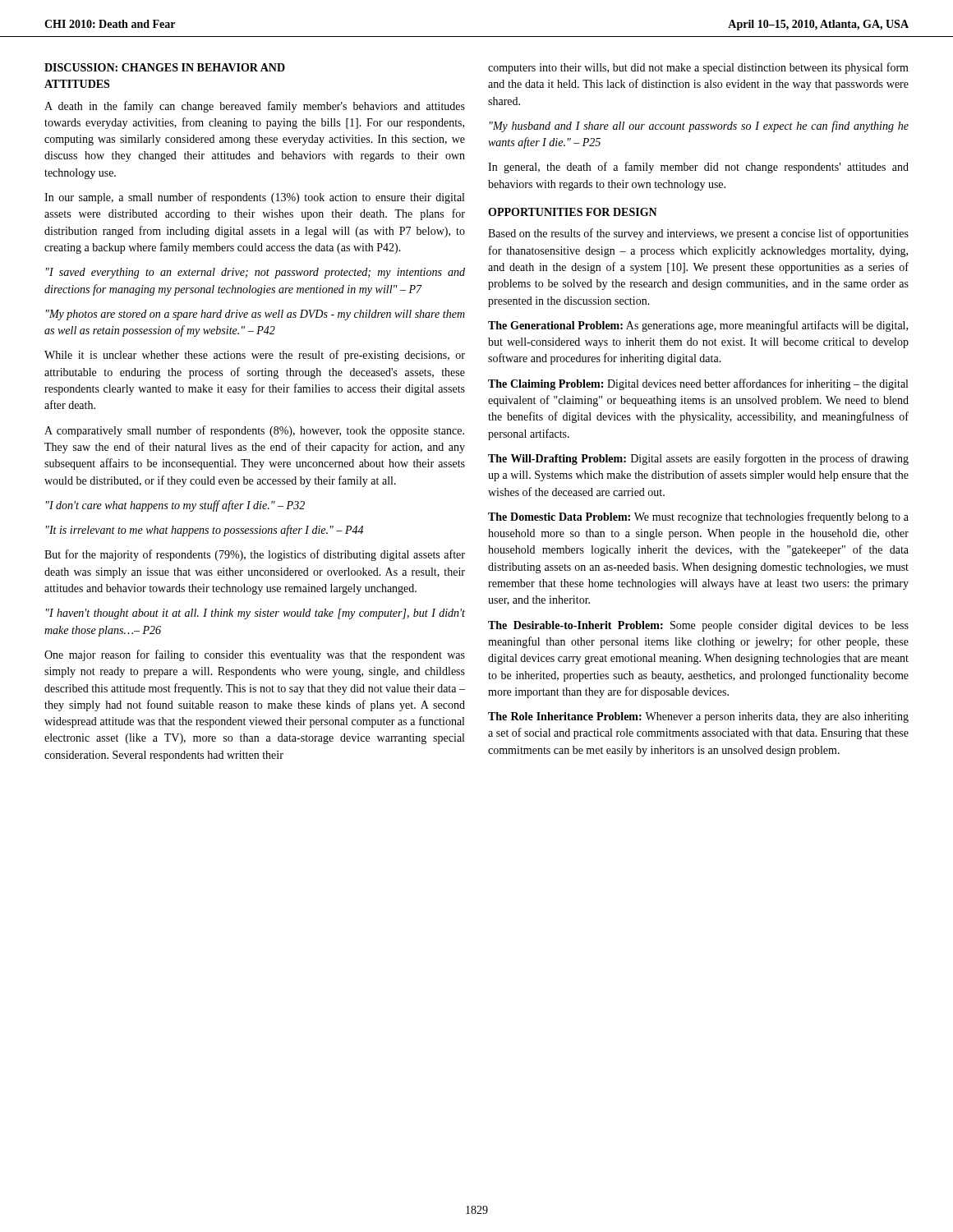Point to the block beginning ""My husband and"

coord(698,134)
